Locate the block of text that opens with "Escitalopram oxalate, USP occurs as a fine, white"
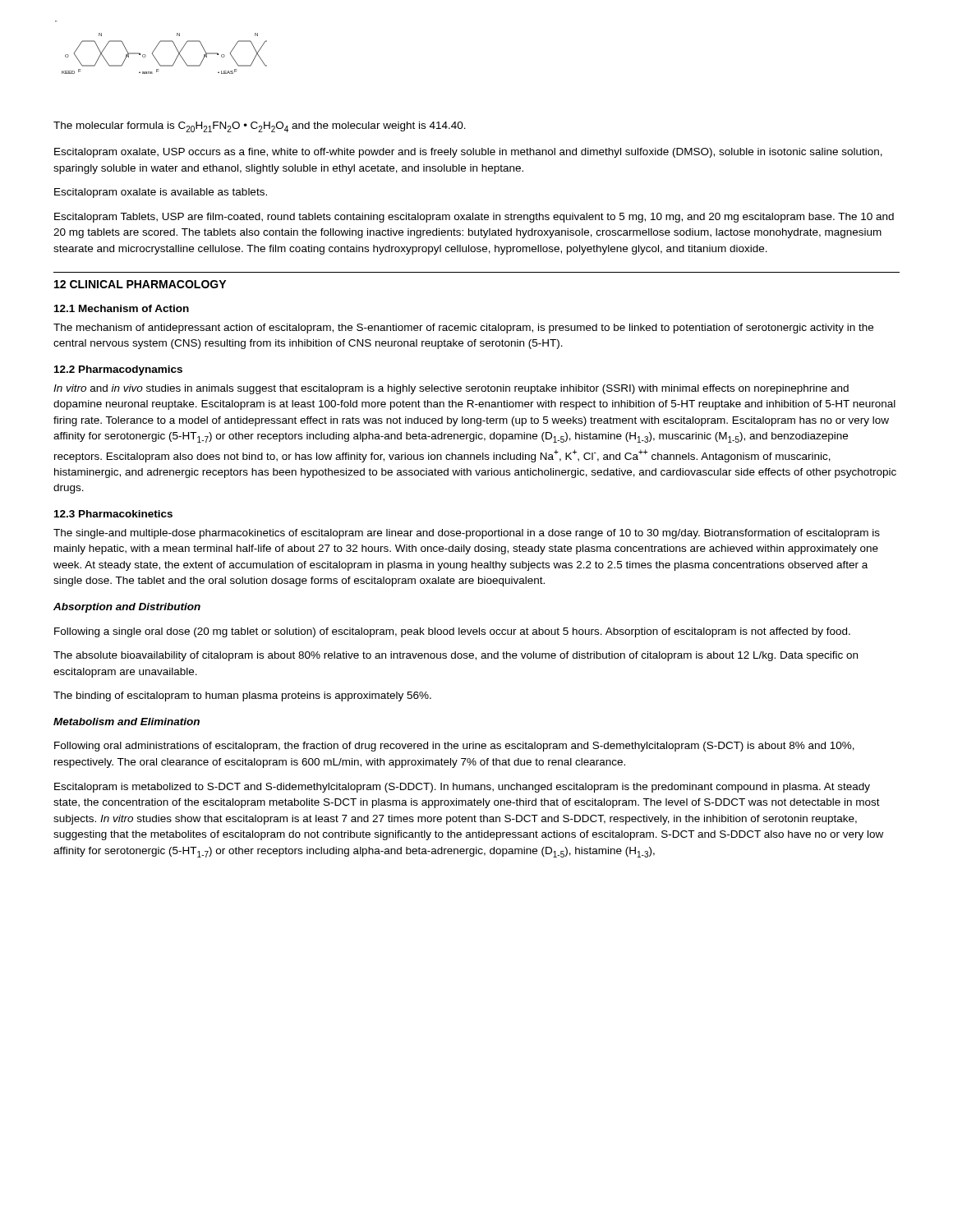Image resolution: width=953 pixels, height=1232 pixels. click(x=476, y=160)
